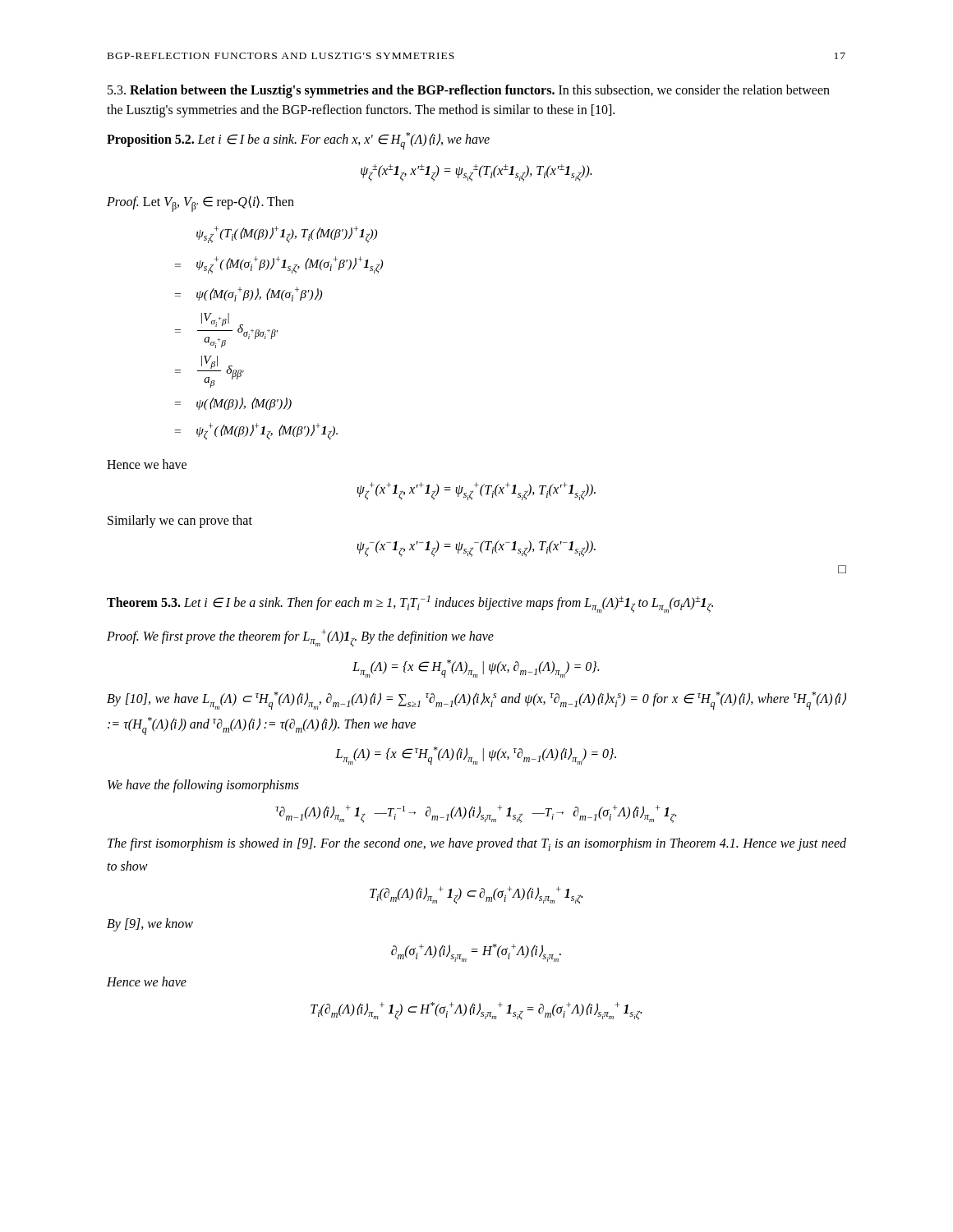Locate the text block that says "By [10], we have Lπm(Λ) ⊂"

click(x=476, y=712)
